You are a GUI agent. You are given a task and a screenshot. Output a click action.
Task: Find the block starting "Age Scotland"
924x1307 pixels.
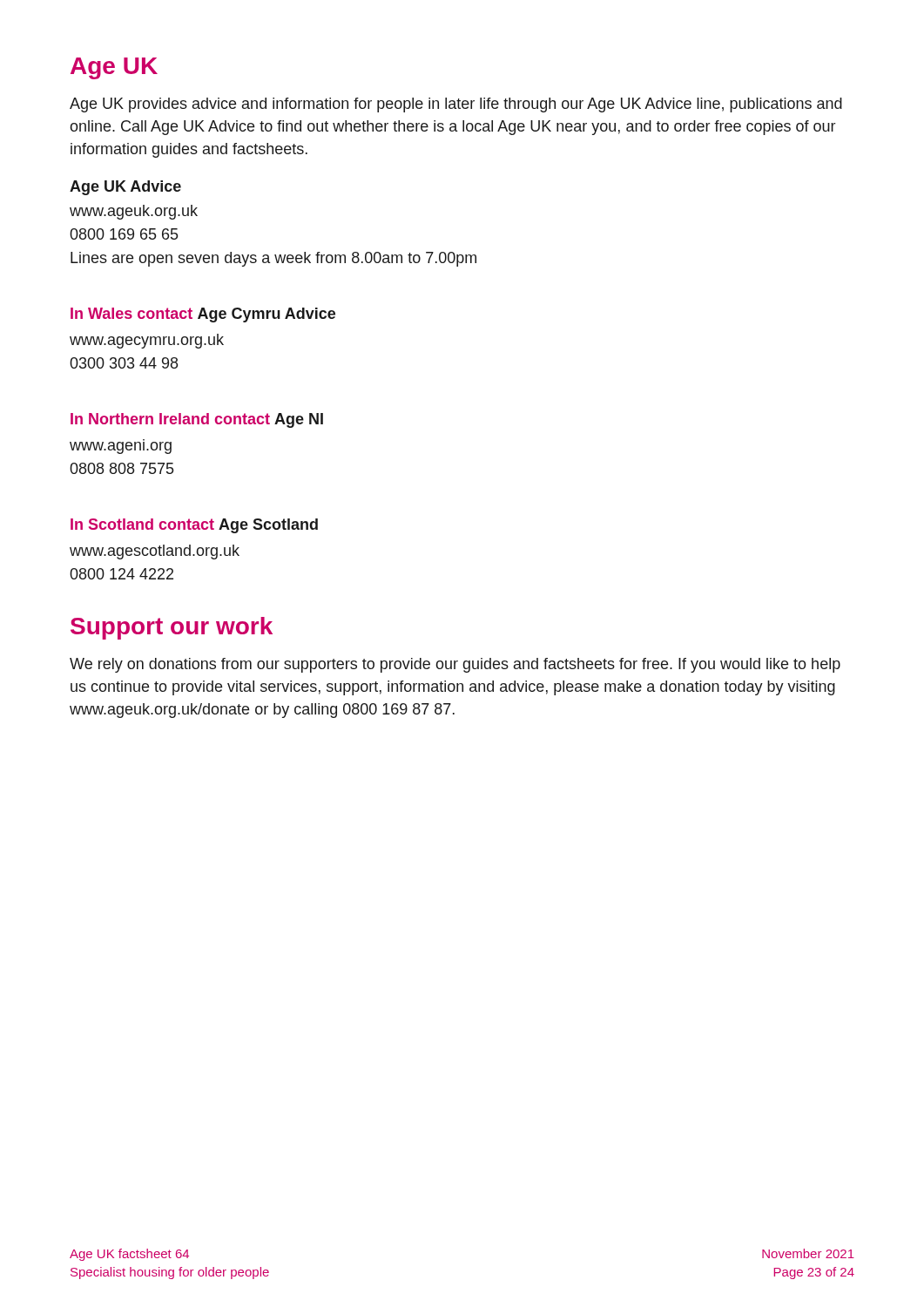click(x=269, y=525)
